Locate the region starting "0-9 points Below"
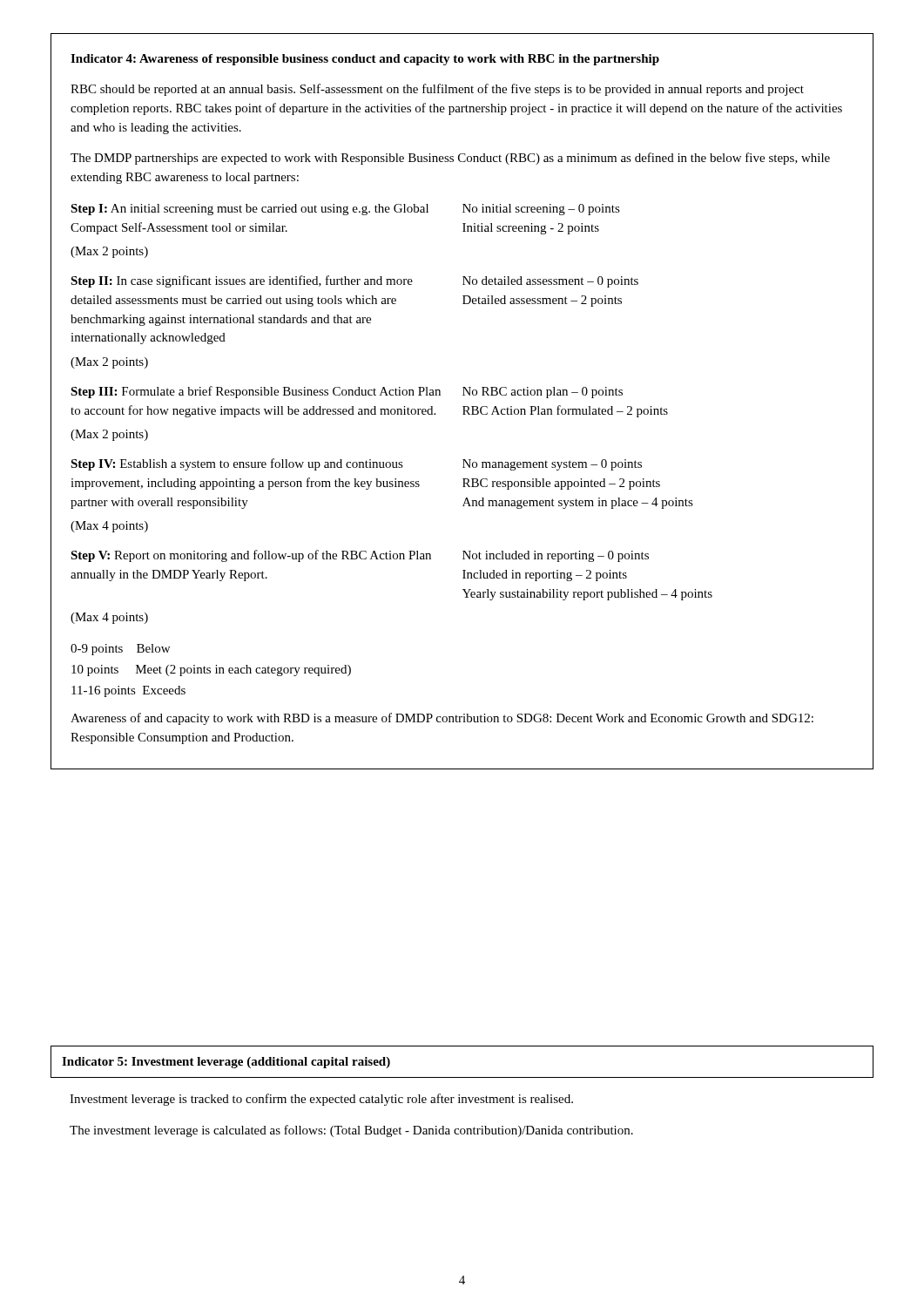924x1307 pixels. (120, 648)
